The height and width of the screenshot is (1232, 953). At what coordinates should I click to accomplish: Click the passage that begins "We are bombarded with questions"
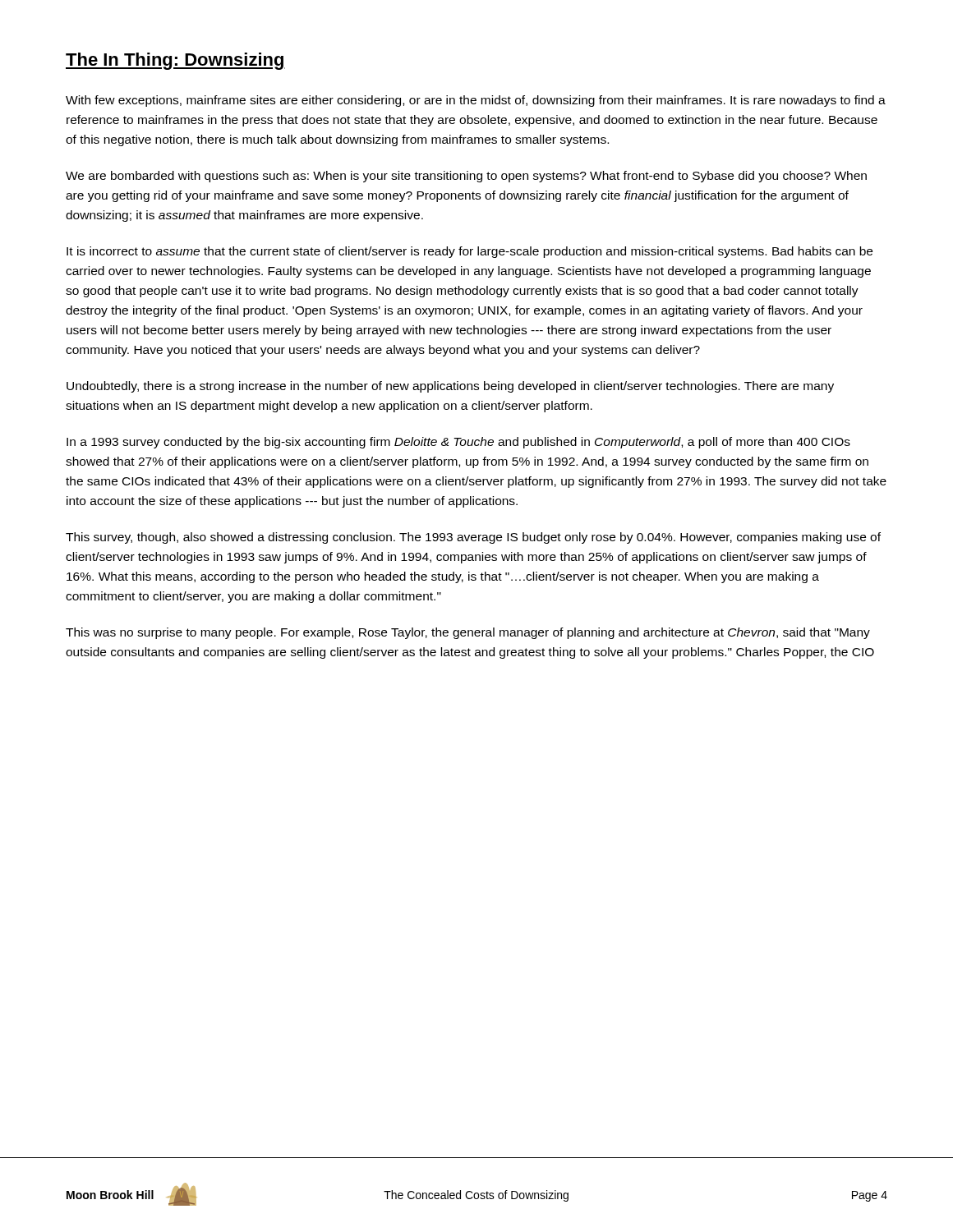[467, 195]
